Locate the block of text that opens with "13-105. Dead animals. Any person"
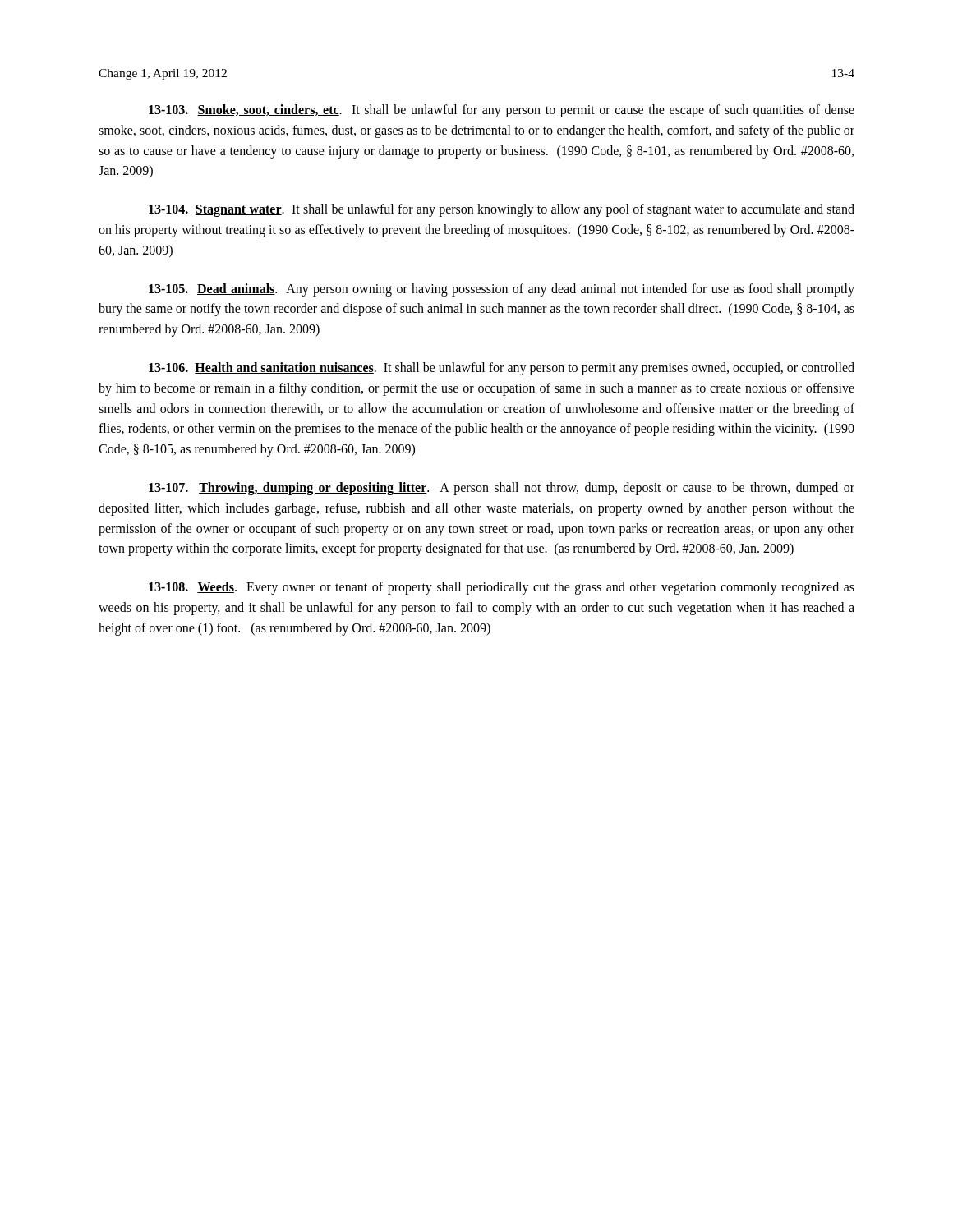Viewport: 953px width, 1232px height. pyautogui.click(x=476, y=309)
